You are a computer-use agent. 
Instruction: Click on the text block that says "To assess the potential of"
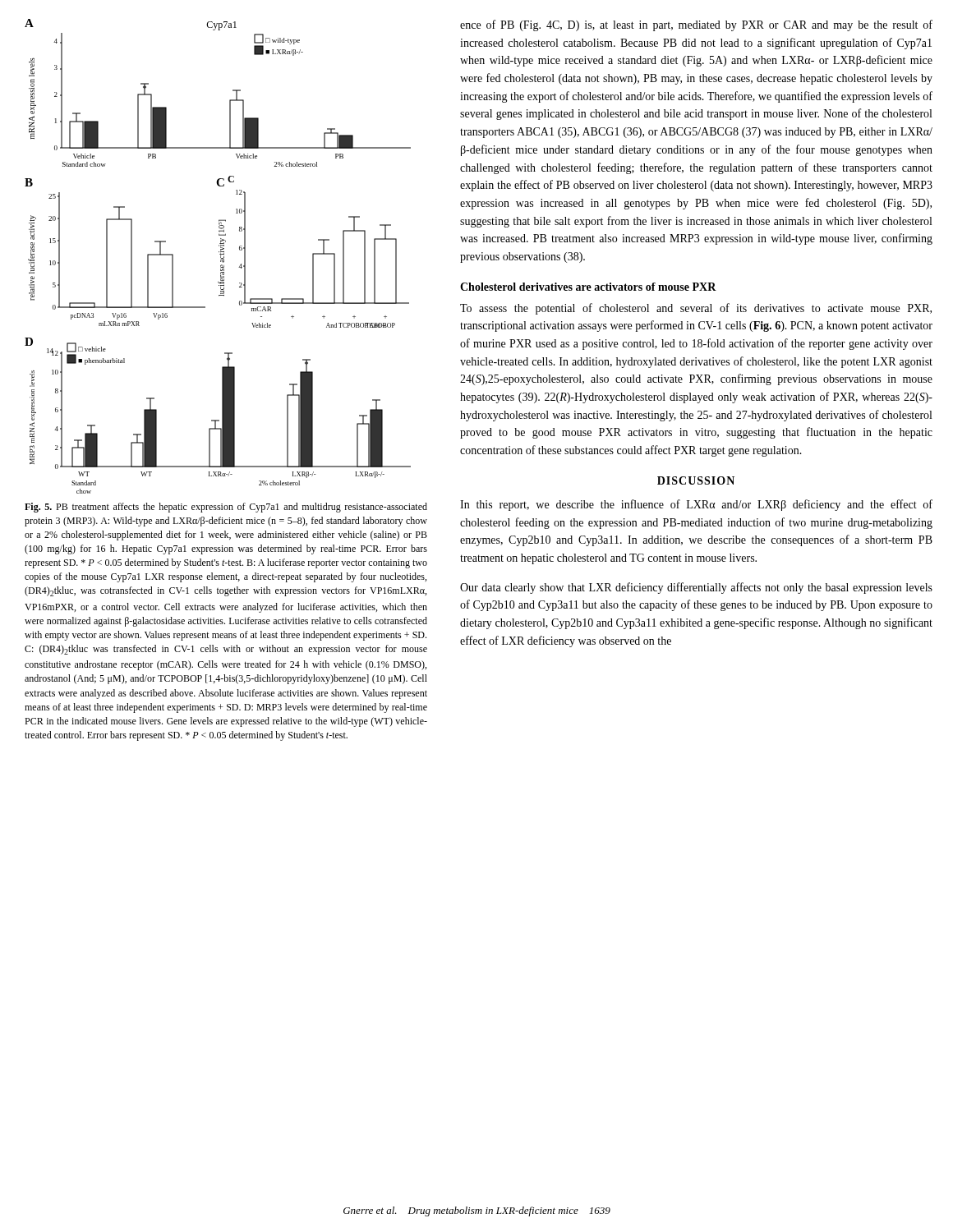click(x=696, y=379)
